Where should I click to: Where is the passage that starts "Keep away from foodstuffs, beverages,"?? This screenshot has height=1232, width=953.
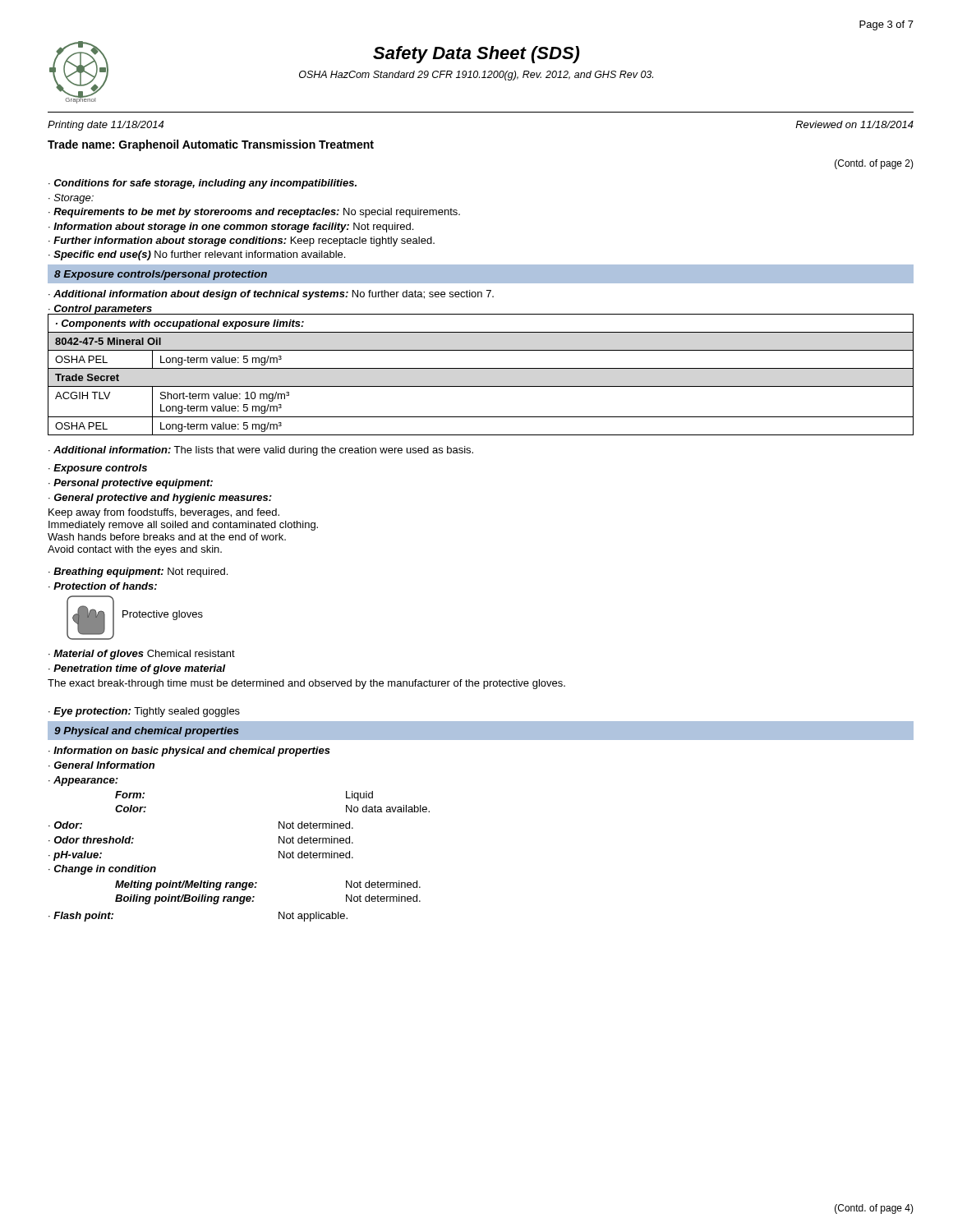point(183,531)
